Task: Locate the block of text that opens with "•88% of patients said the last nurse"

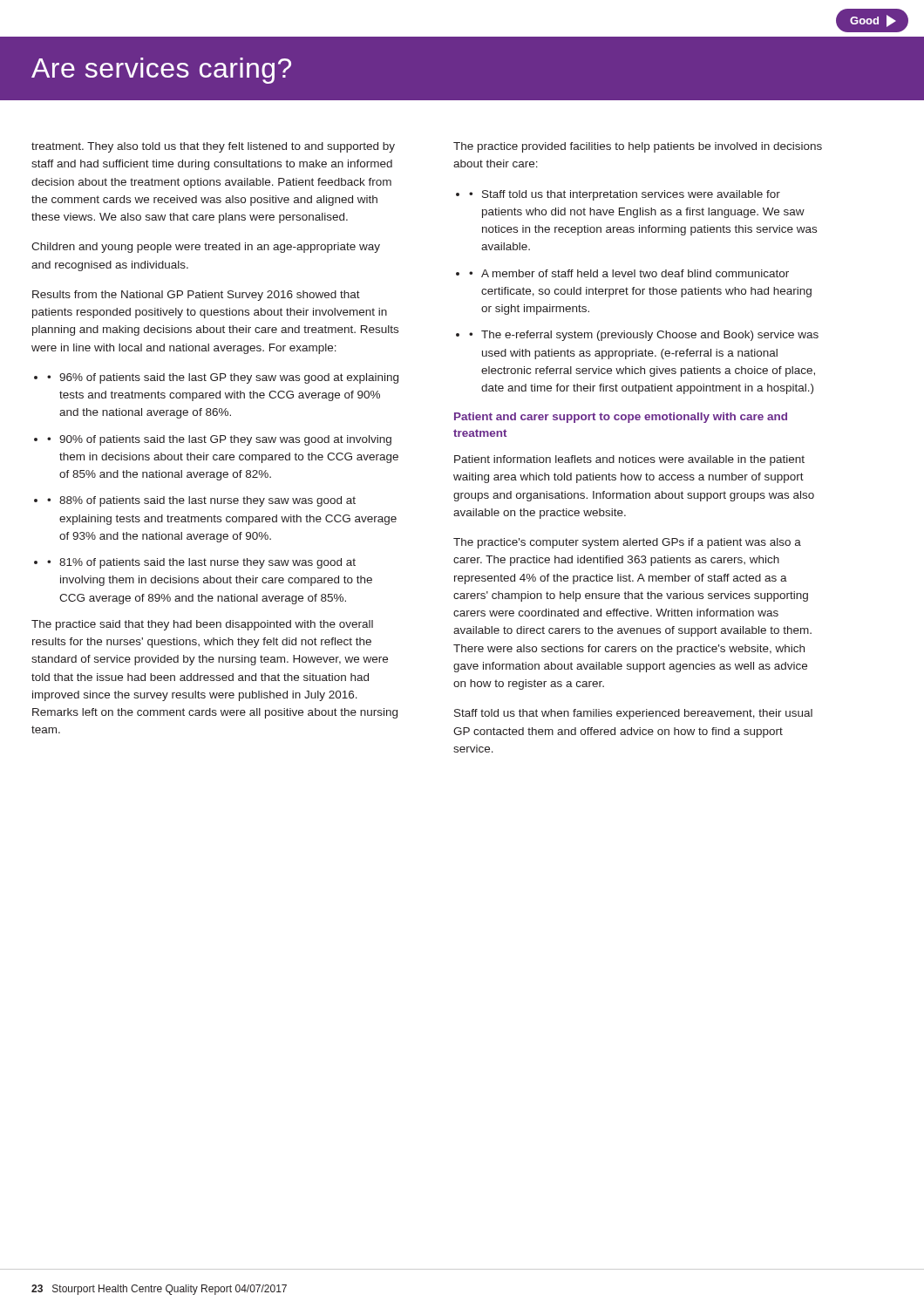Action: pos(216,519)
